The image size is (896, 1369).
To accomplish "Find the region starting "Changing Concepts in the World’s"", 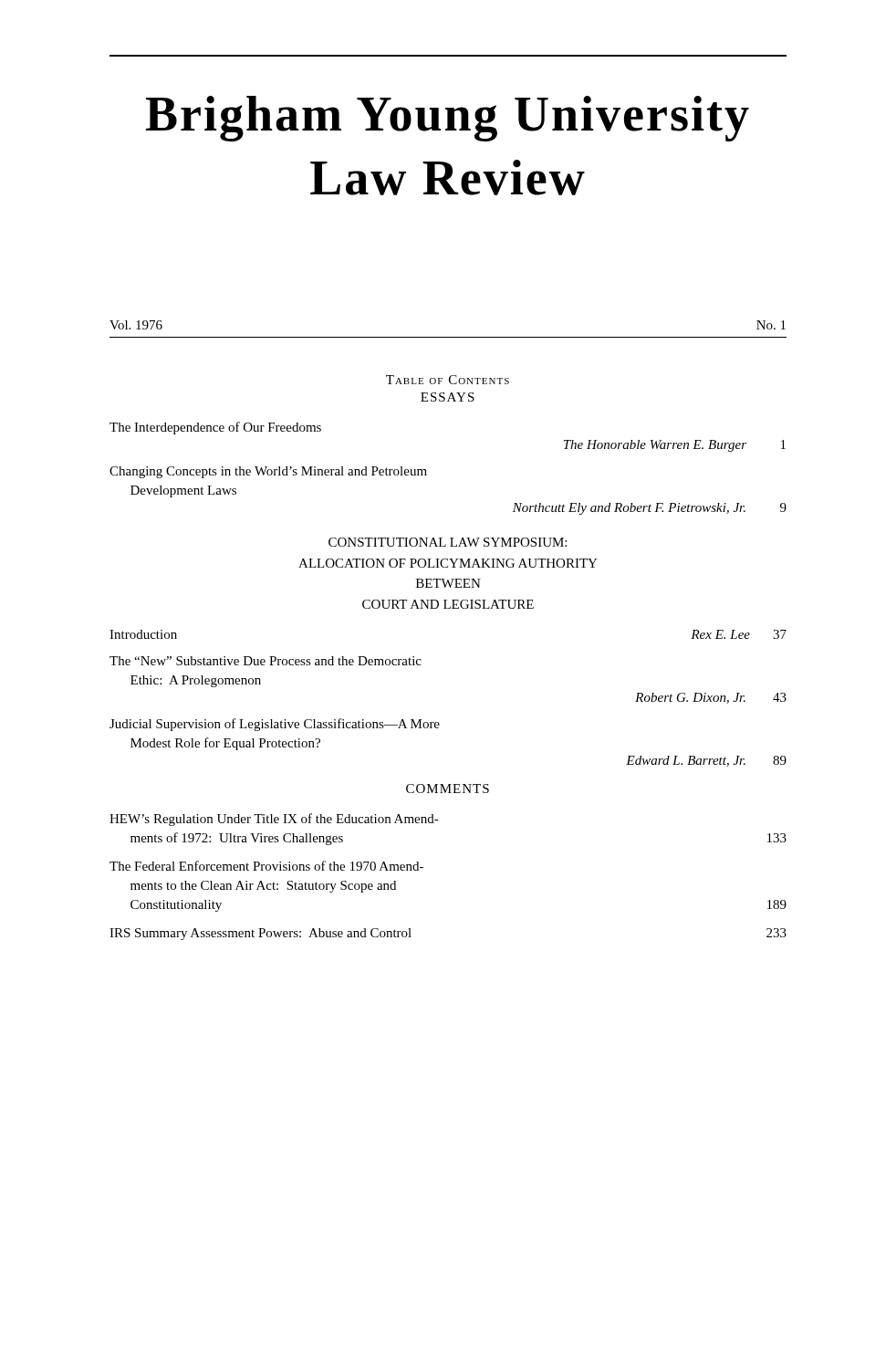I will (x=268, y=472).
